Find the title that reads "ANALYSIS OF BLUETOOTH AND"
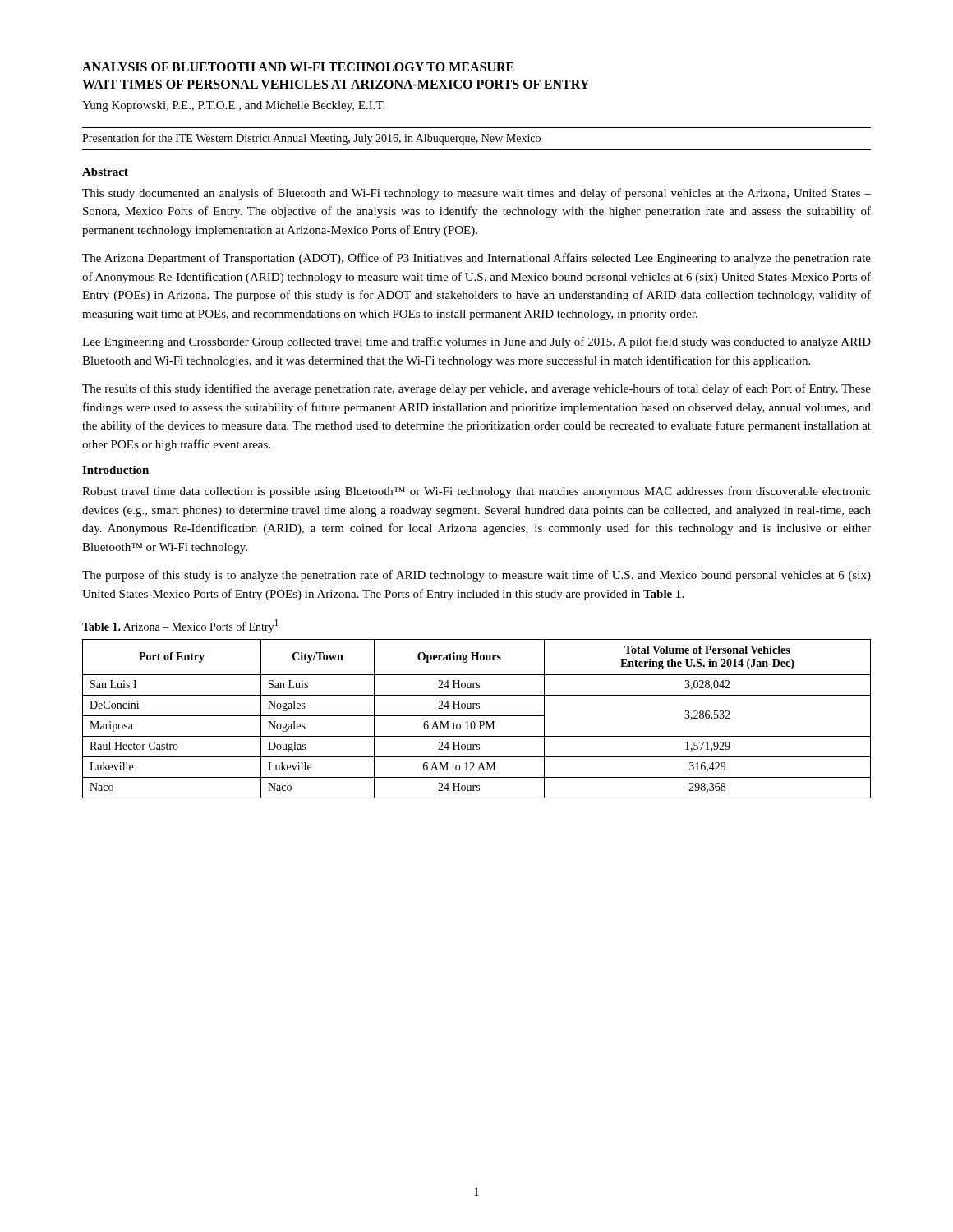This screenshot has height=1232, width=953. pyautogui.click(x=476, y=76)
